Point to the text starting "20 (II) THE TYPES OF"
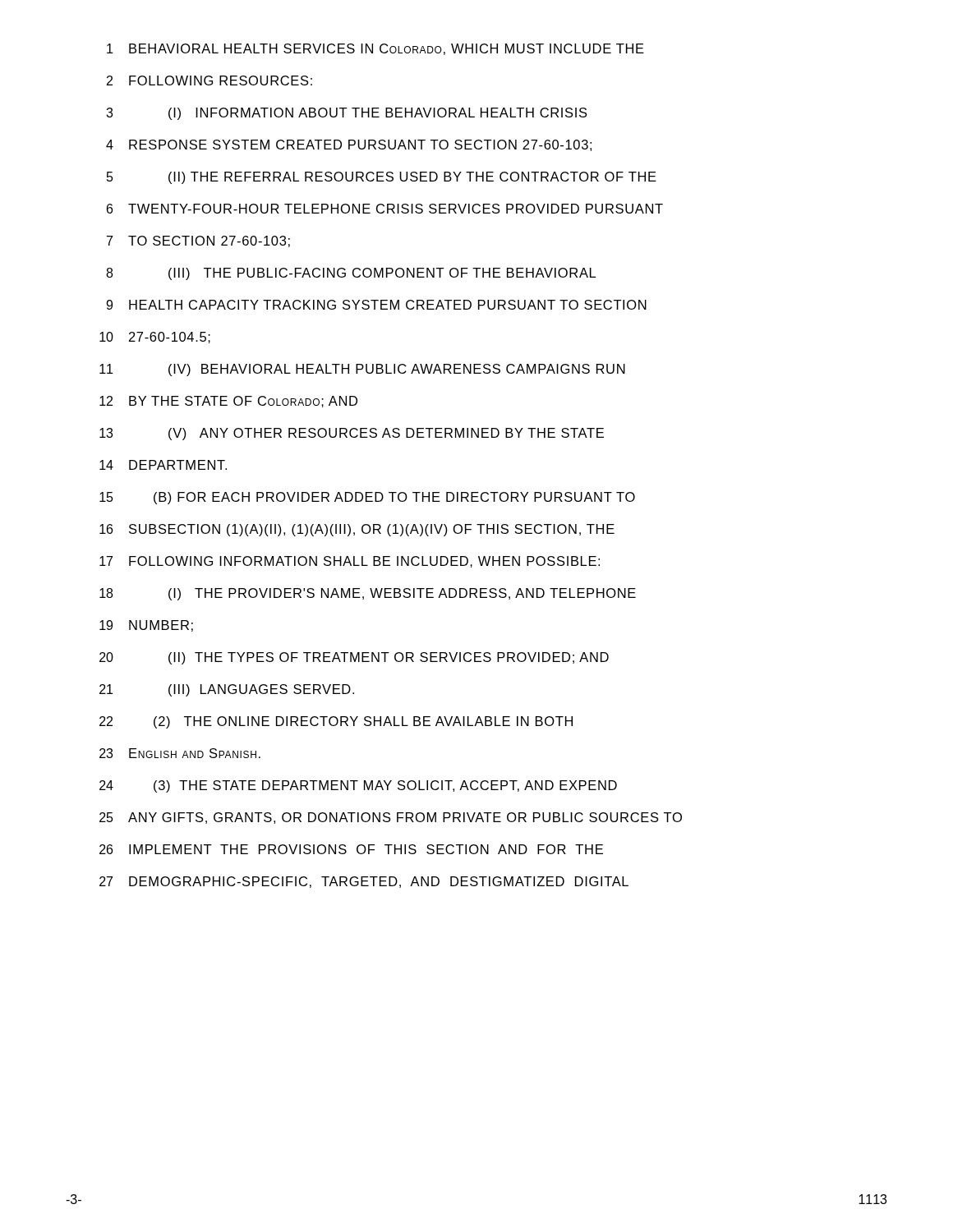This screenshot has height=1232, width=953. coord(485,658)
